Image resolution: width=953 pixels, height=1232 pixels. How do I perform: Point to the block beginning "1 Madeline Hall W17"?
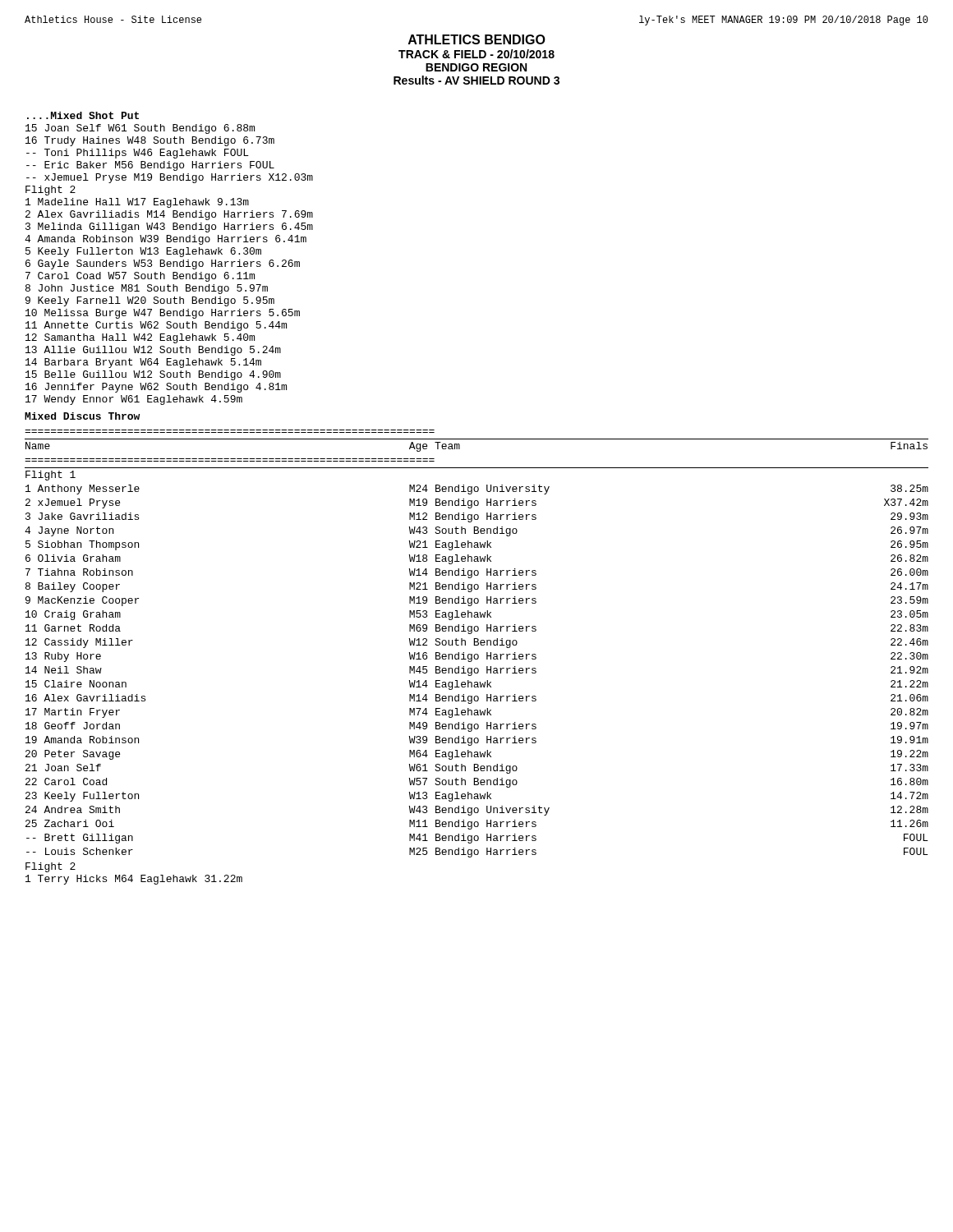click(x=137, y=202)
